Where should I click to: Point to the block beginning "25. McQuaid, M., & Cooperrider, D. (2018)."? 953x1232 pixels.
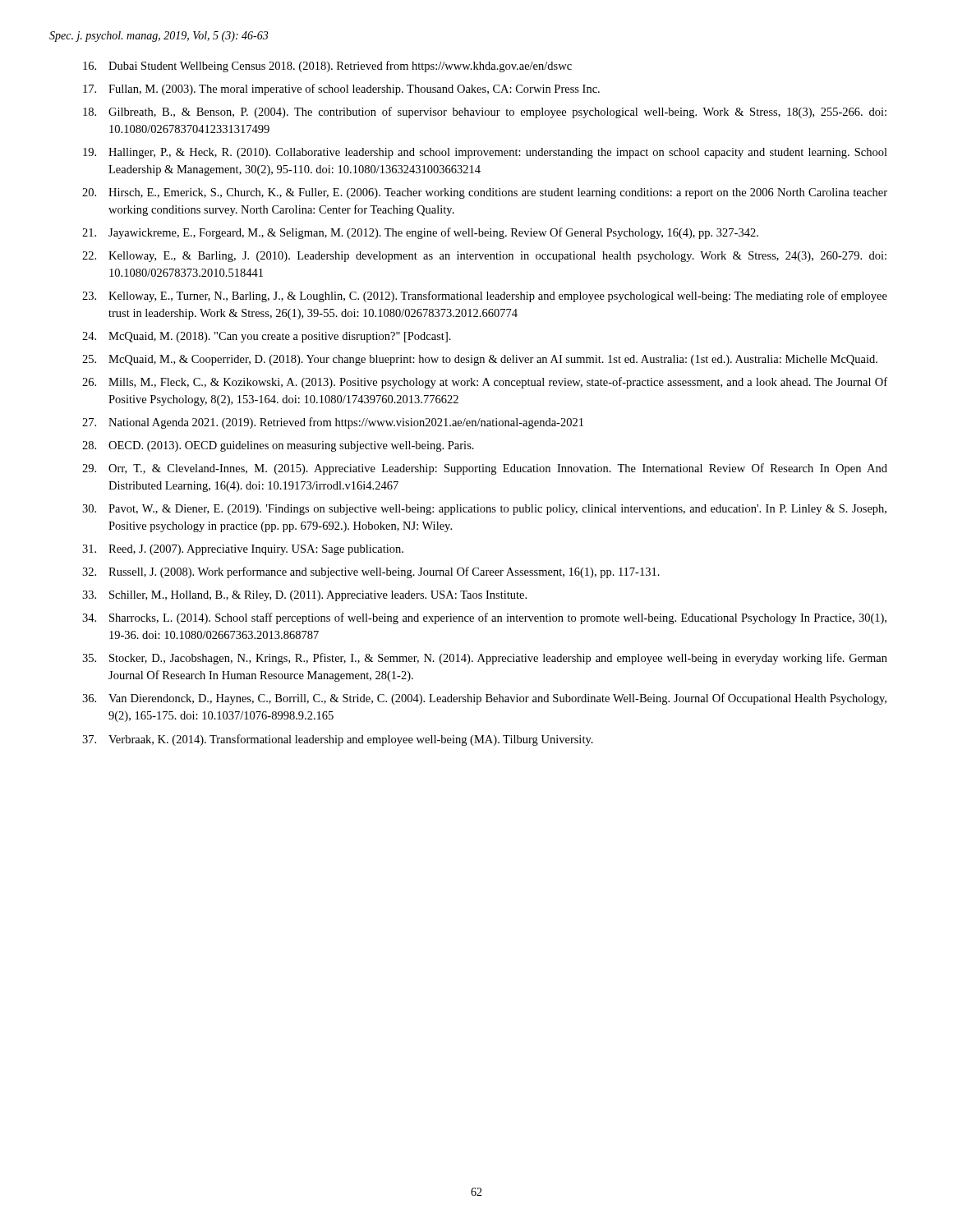pyautogui.click(x=485, y=359)
